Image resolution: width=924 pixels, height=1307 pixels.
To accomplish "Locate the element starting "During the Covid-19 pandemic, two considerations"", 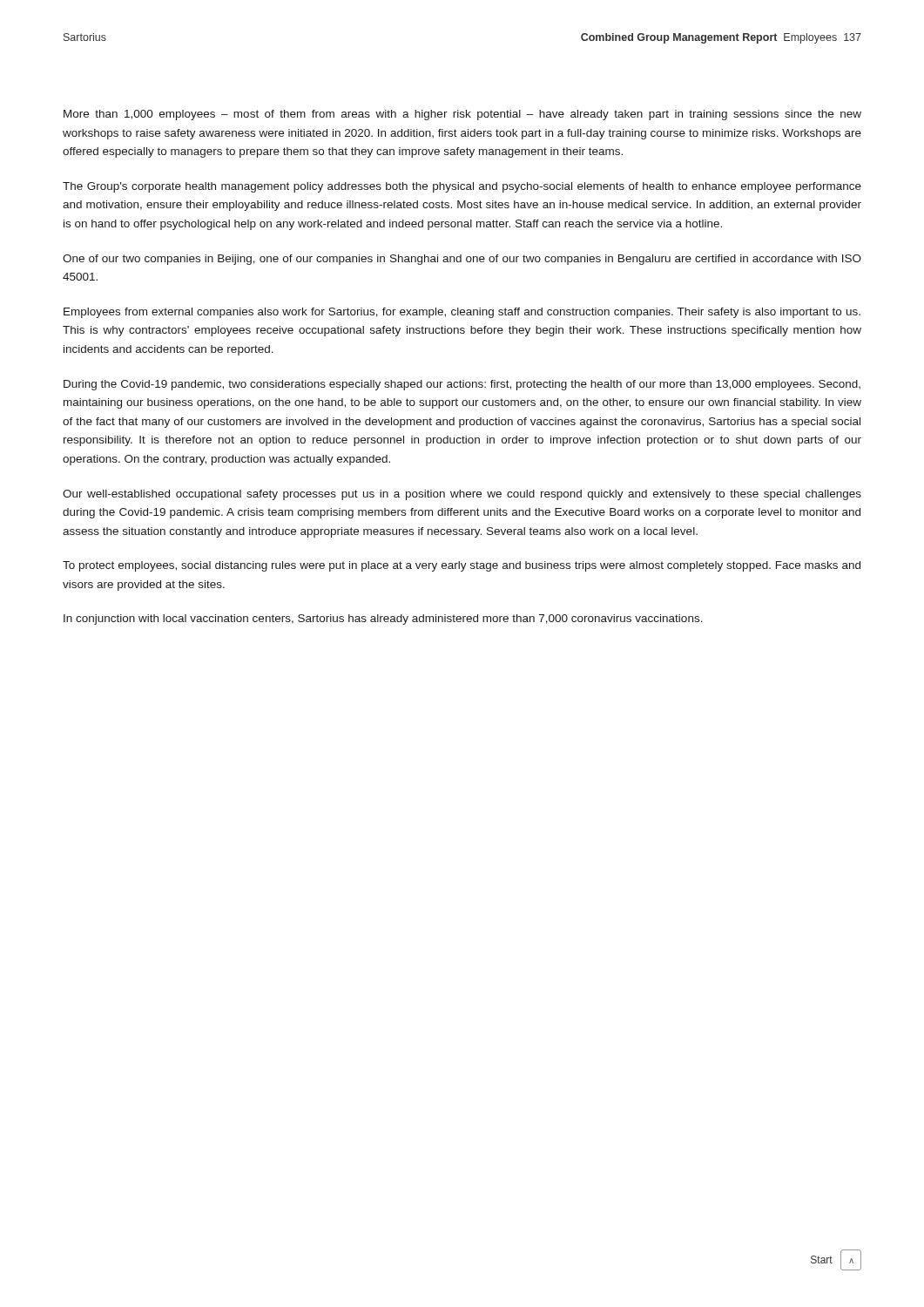I will pyautogui.click(x=462, y=421).
